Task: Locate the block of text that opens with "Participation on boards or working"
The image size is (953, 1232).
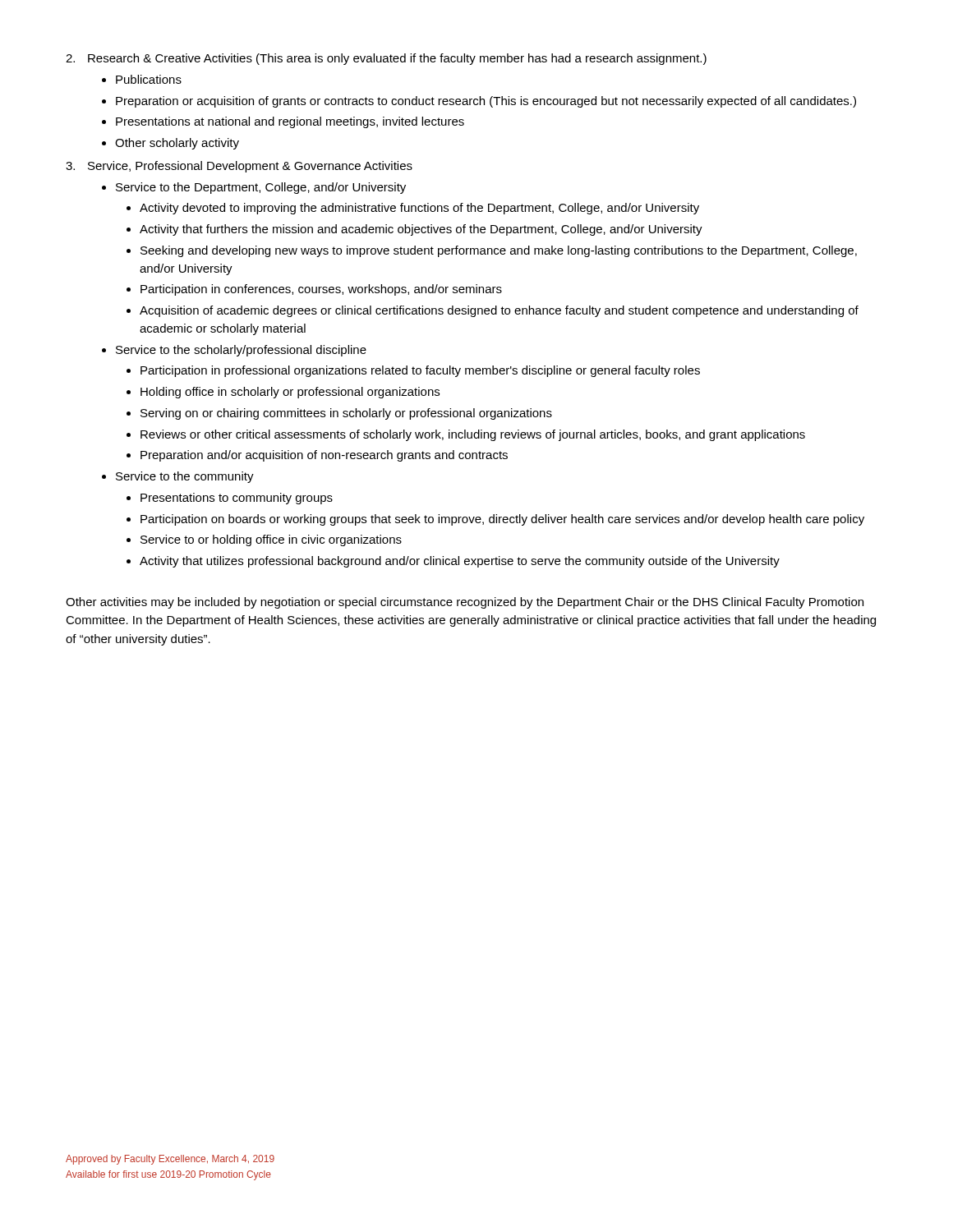Action: (x=502, y=518)
